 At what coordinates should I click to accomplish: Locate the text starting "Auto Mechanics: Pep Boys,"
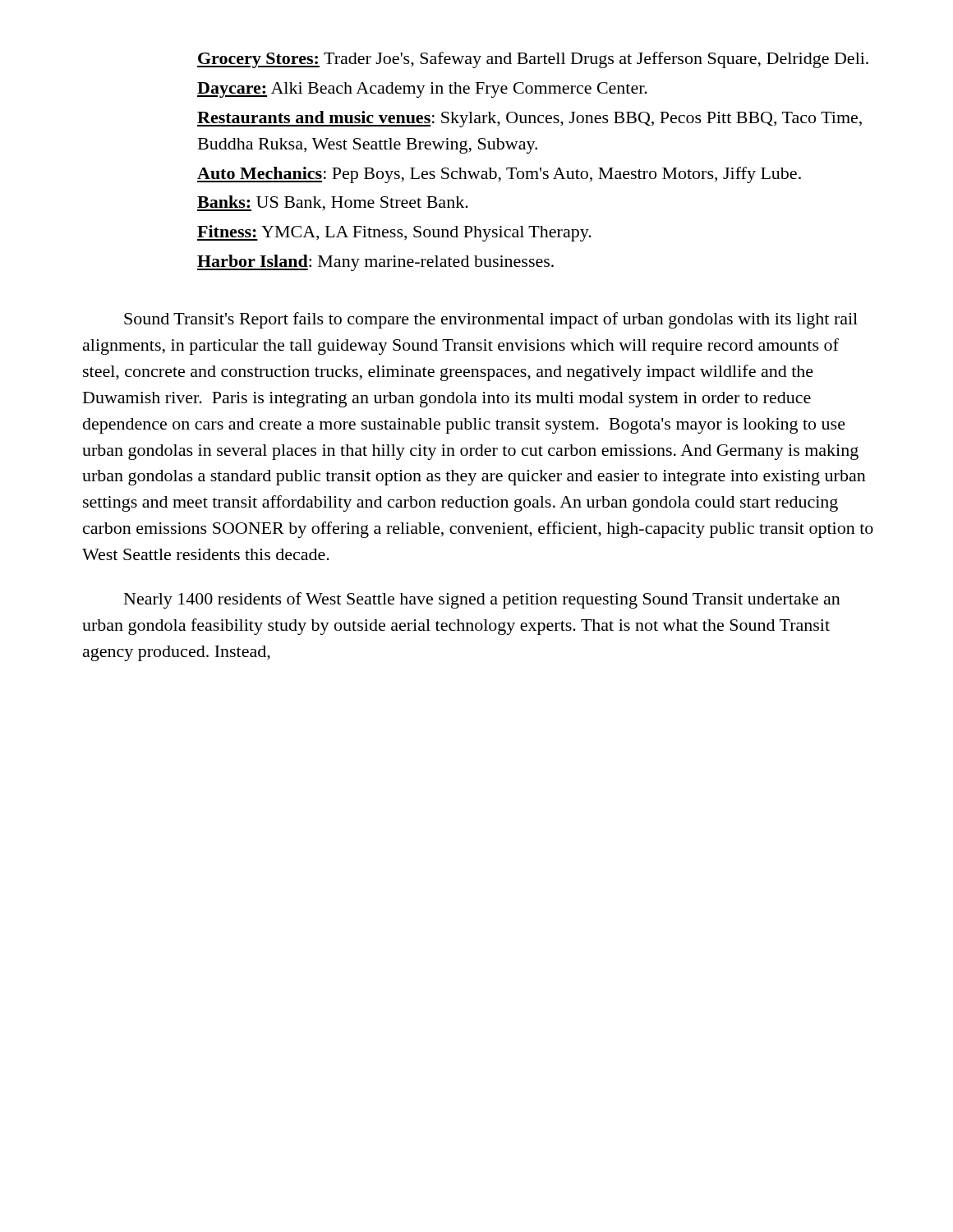[500, 173]
